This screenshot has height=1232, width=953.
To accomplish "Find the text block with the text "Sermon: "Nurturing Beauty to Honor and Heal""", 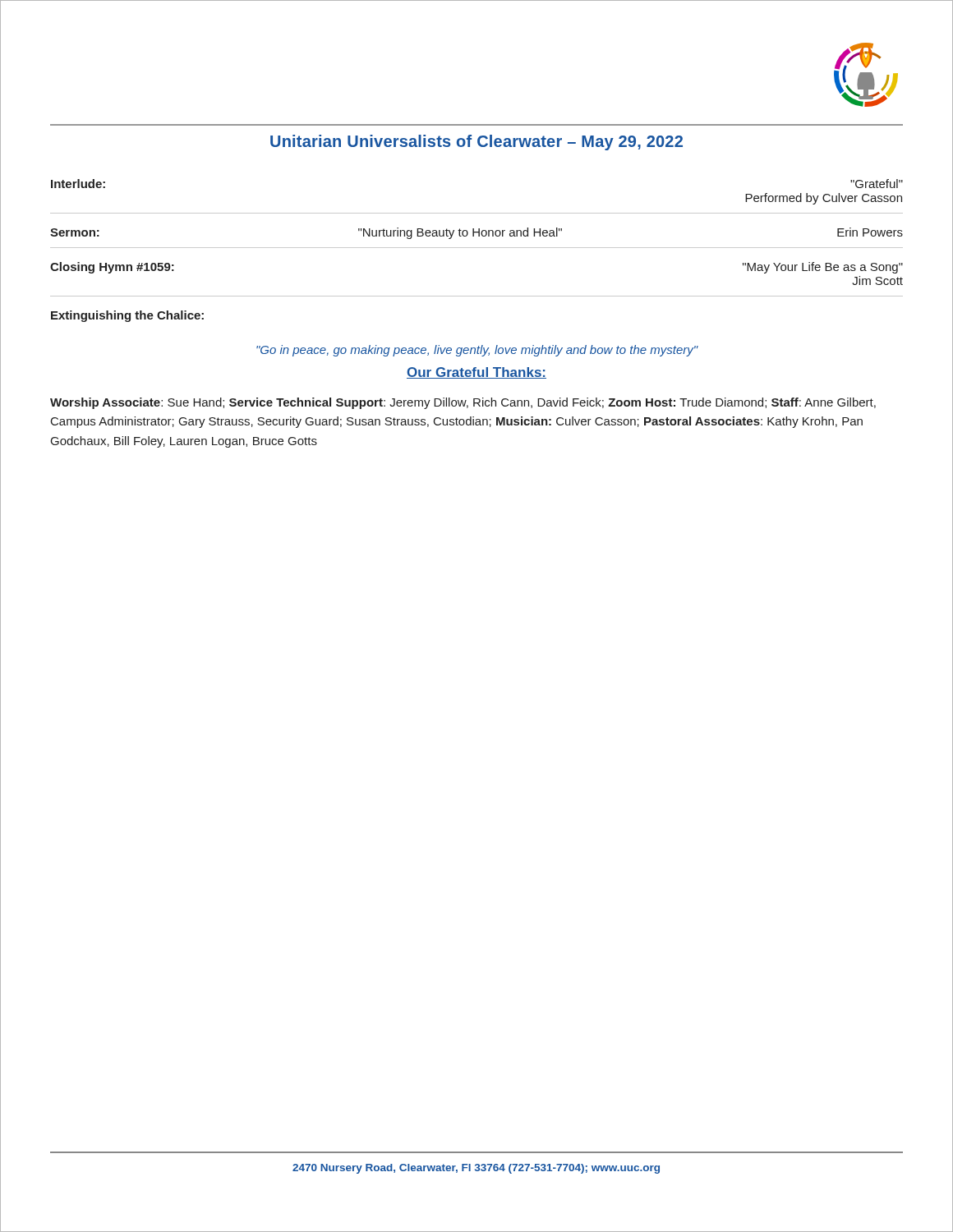I will [x=476, y=232].
